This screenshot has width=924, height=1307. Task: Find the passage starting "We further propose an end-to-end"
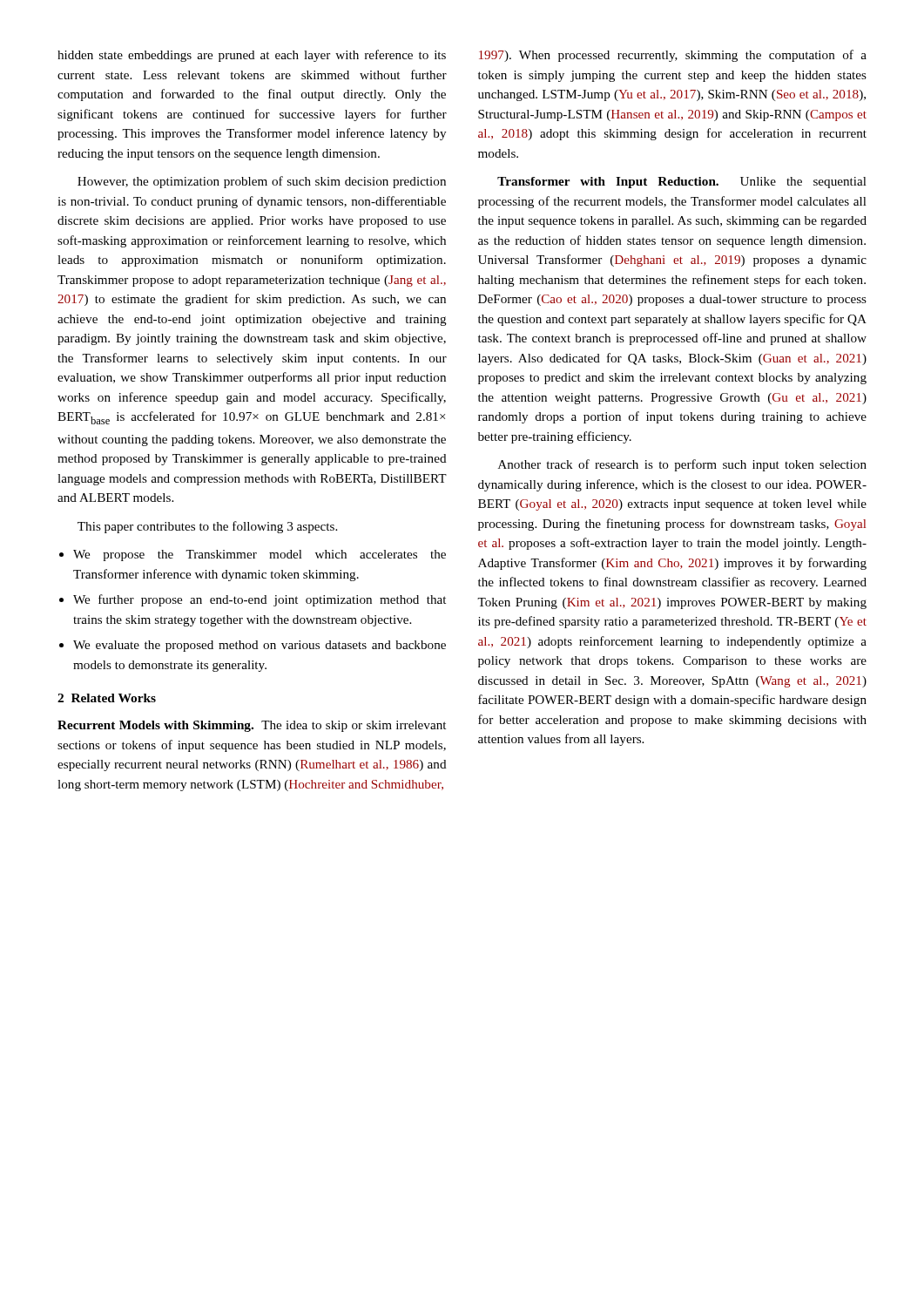pos(260,609)
